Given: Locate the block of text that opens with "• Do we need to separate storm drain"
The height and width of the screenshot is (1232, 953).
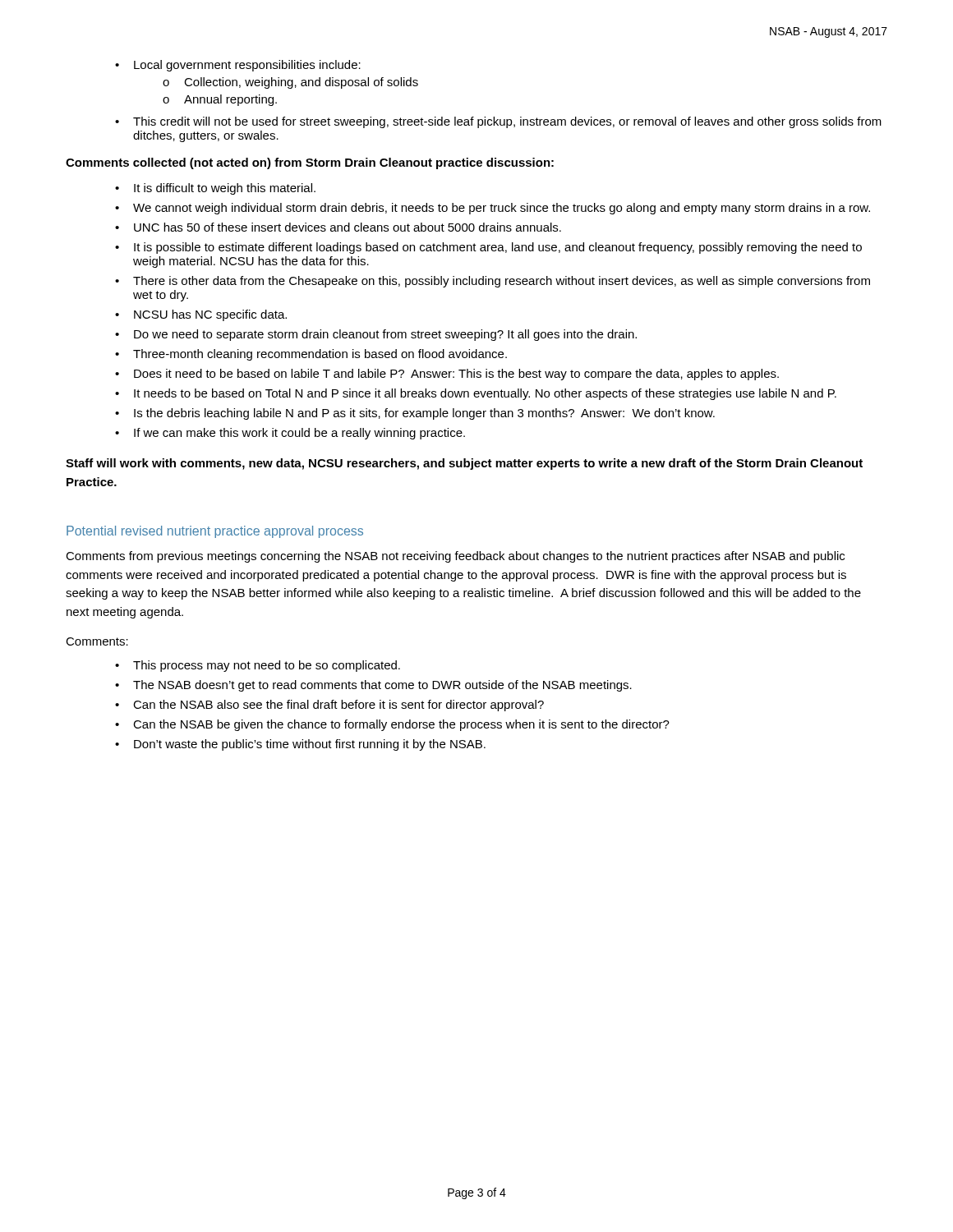Looking at the screenshot, I should 376,334.
